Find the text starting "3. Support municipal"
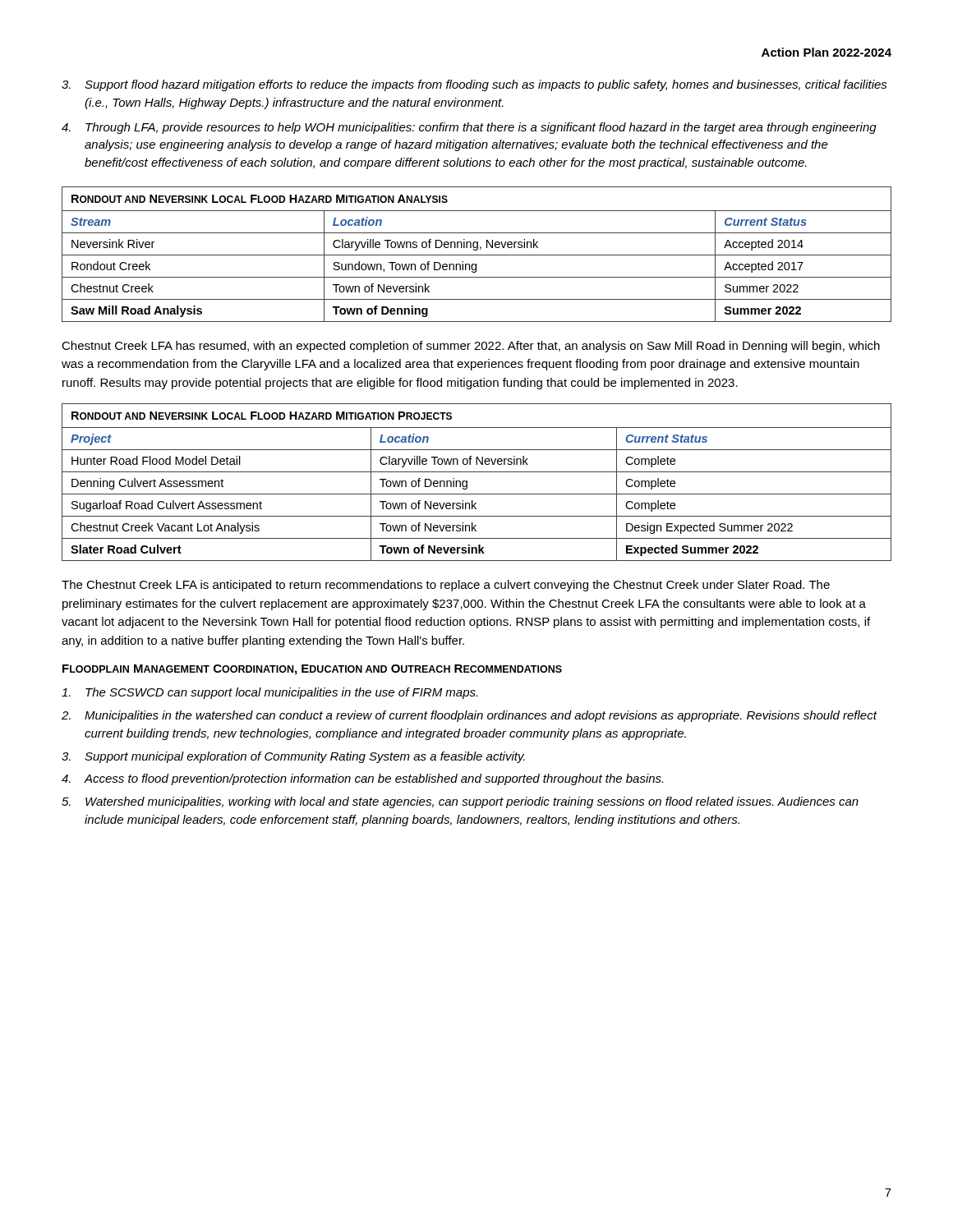This screenshot has height=1232, width=953. [476, 756]
